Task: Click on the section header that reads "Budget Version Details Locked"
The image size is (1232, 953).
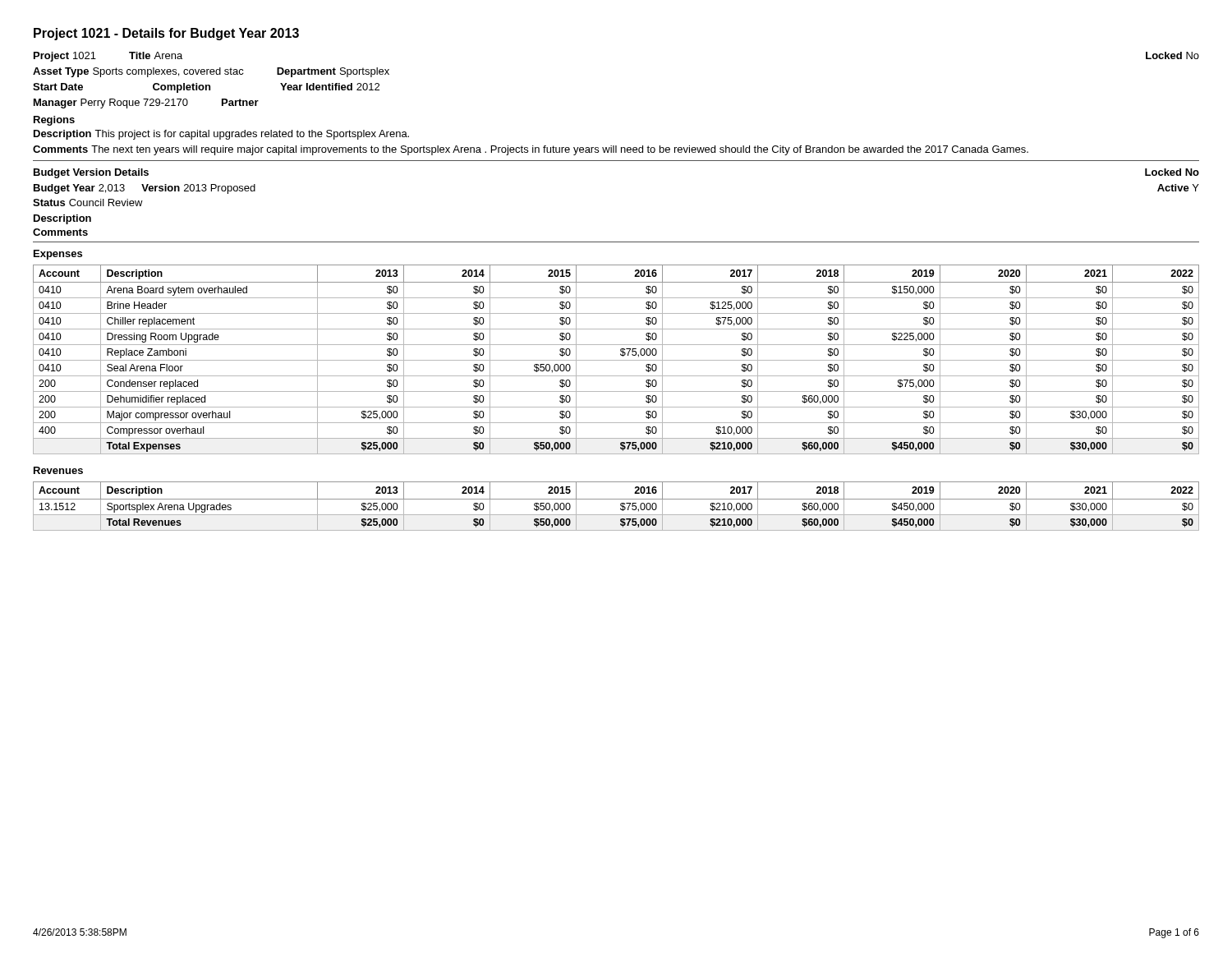Action: pos(616,172)
